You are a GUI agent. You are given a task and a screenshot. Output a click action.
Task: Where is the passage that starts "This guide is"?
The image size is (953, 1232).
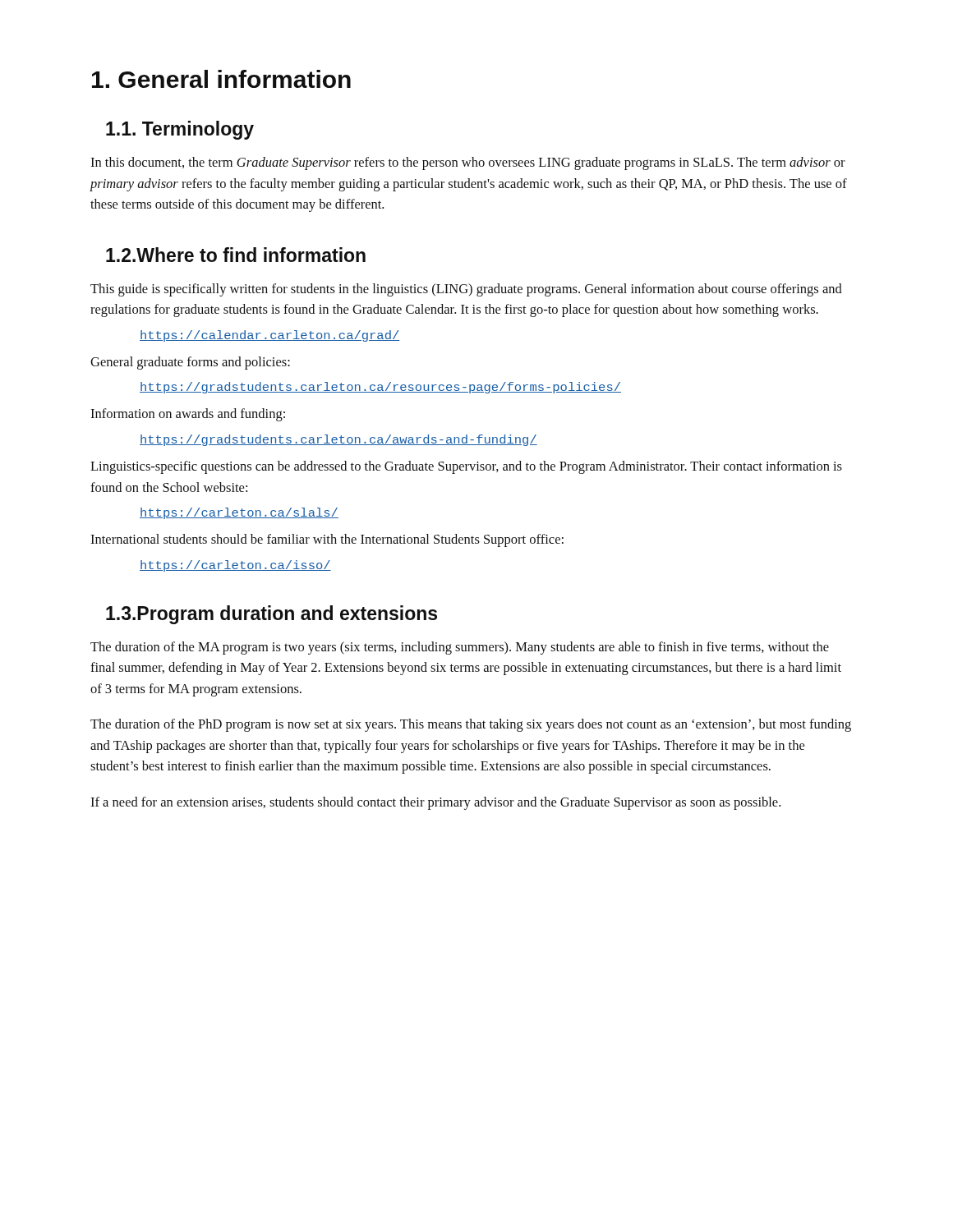[472, 299]
